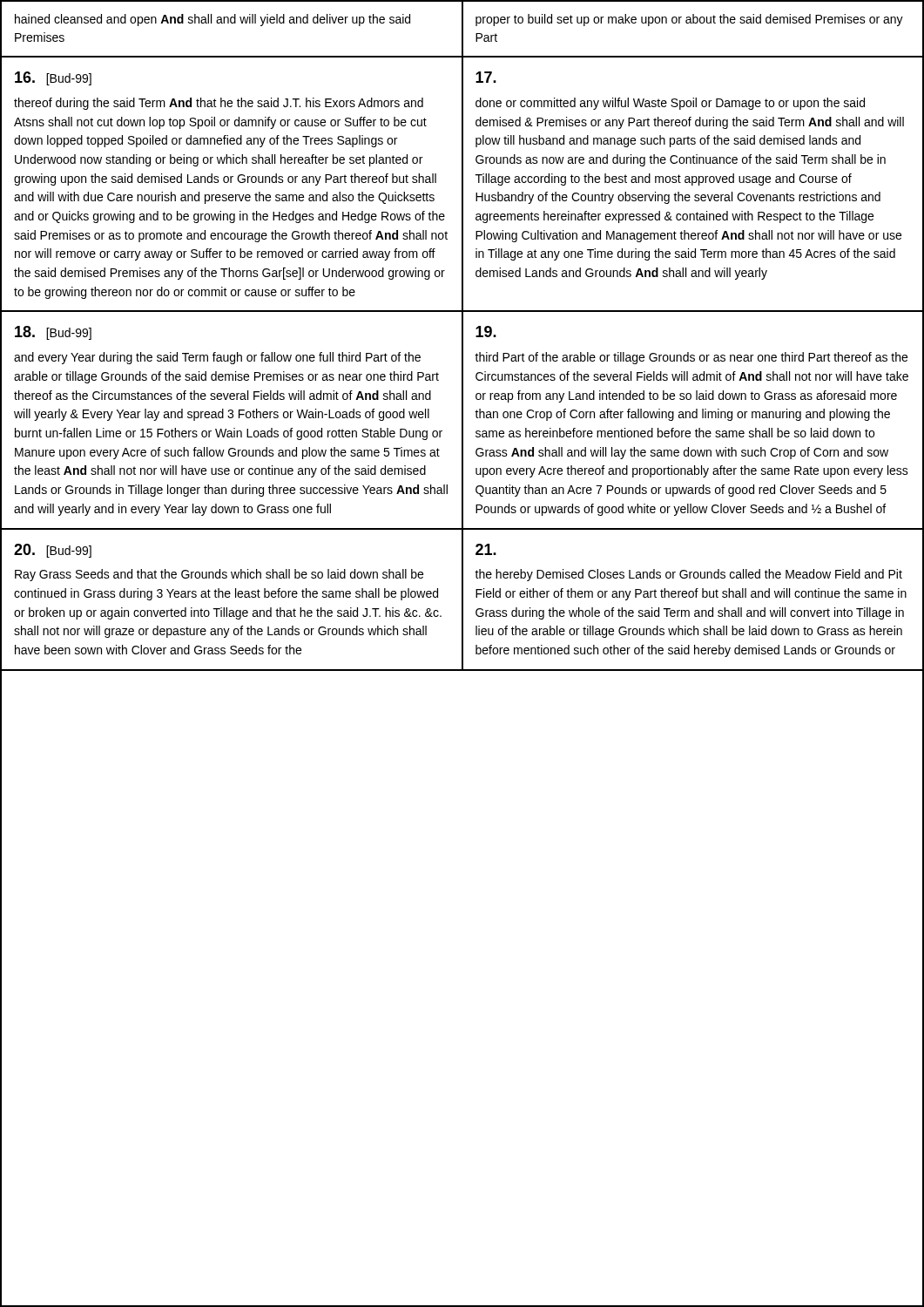Locate the block of text that opens with "done or committed any wilful"
924x1307 pixels.
(693, 173)
